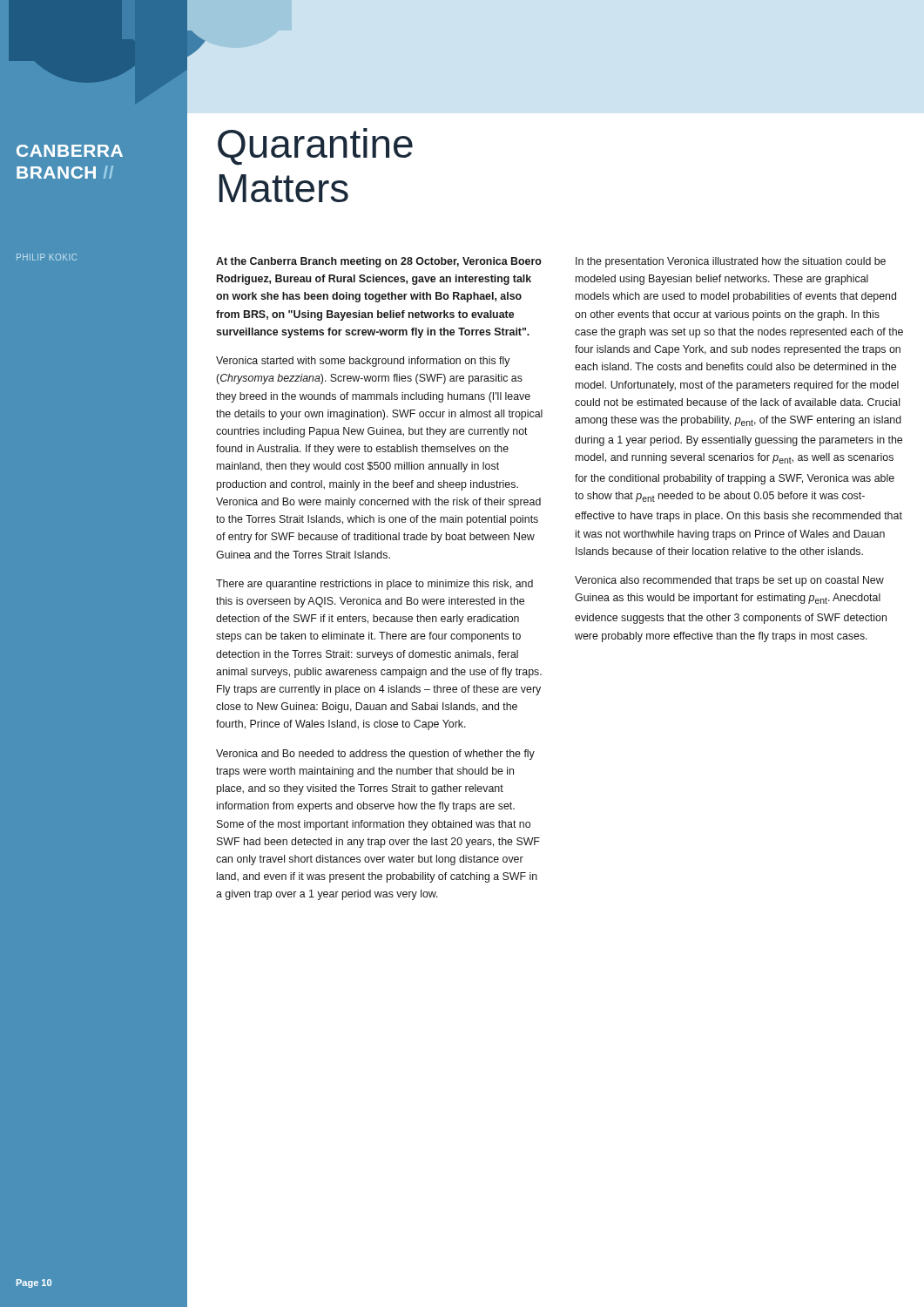The image size is (924, 1307).
Task: Where is the passage that starts "There are quarantine restrictions in place"?
Action: (381, 654)
